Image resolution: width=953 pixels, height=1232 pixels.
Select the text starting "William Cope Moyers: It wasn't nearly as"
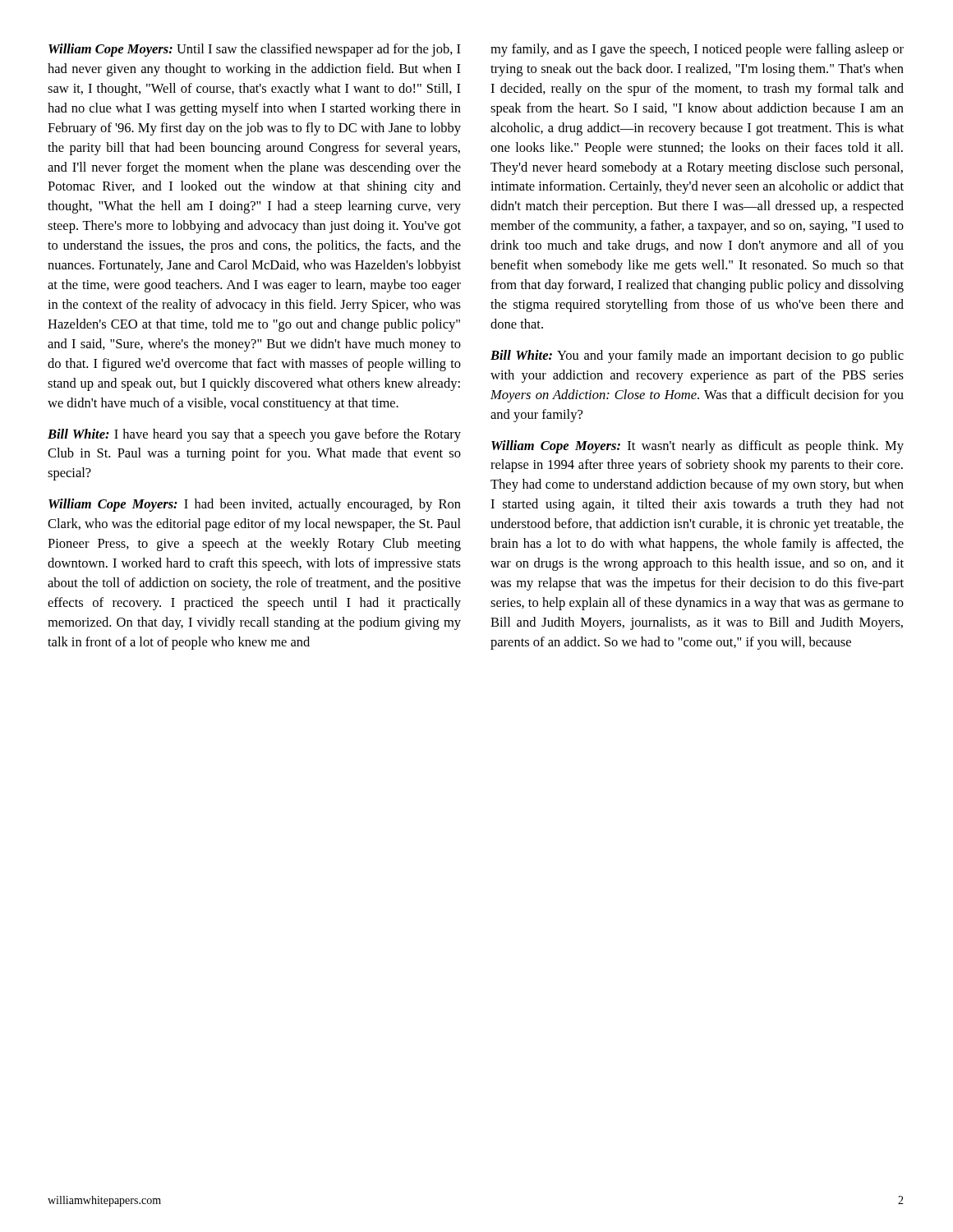point(697,544)
